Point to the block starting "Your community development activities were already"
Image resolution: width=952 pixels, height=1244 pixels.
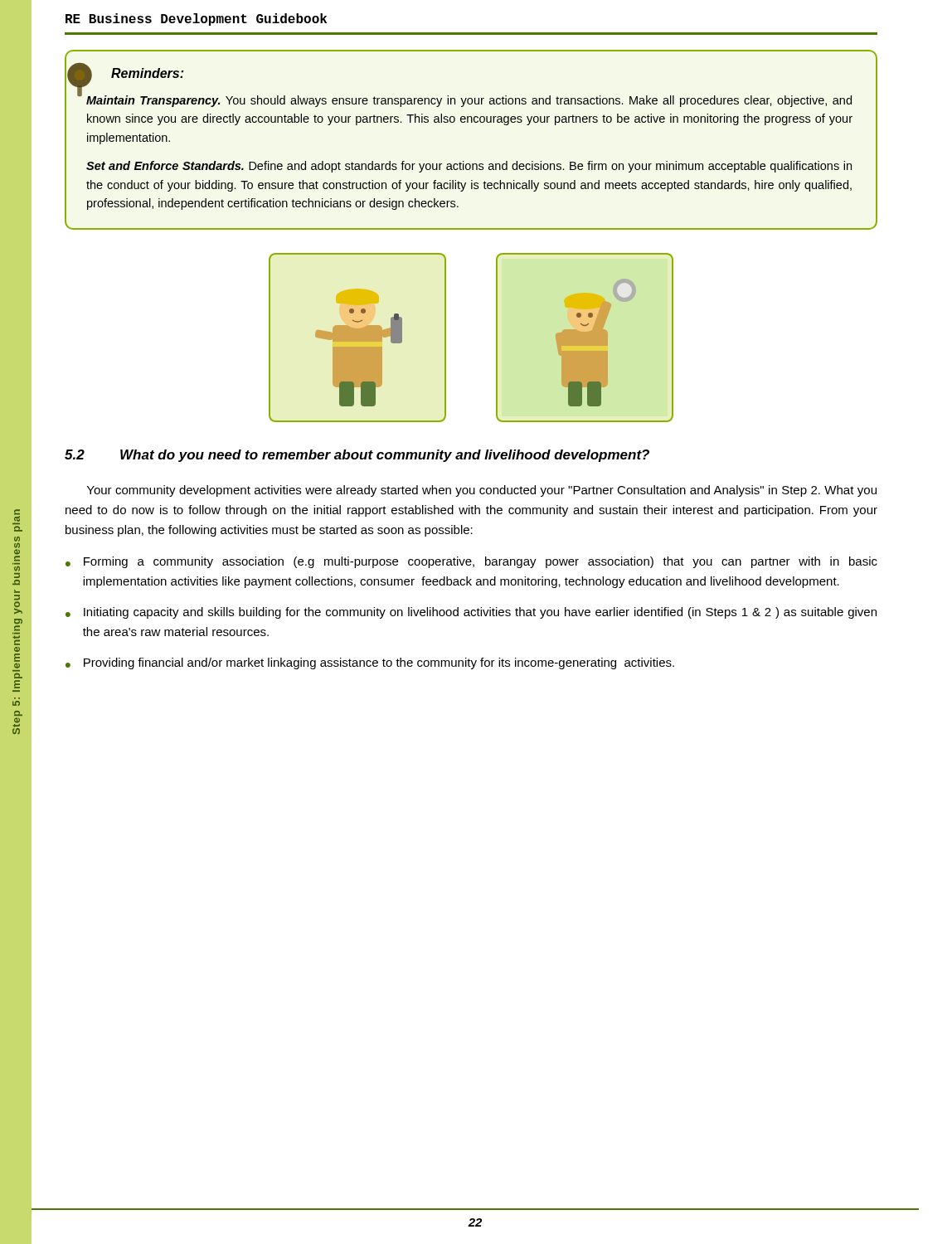tap(471, 509)
